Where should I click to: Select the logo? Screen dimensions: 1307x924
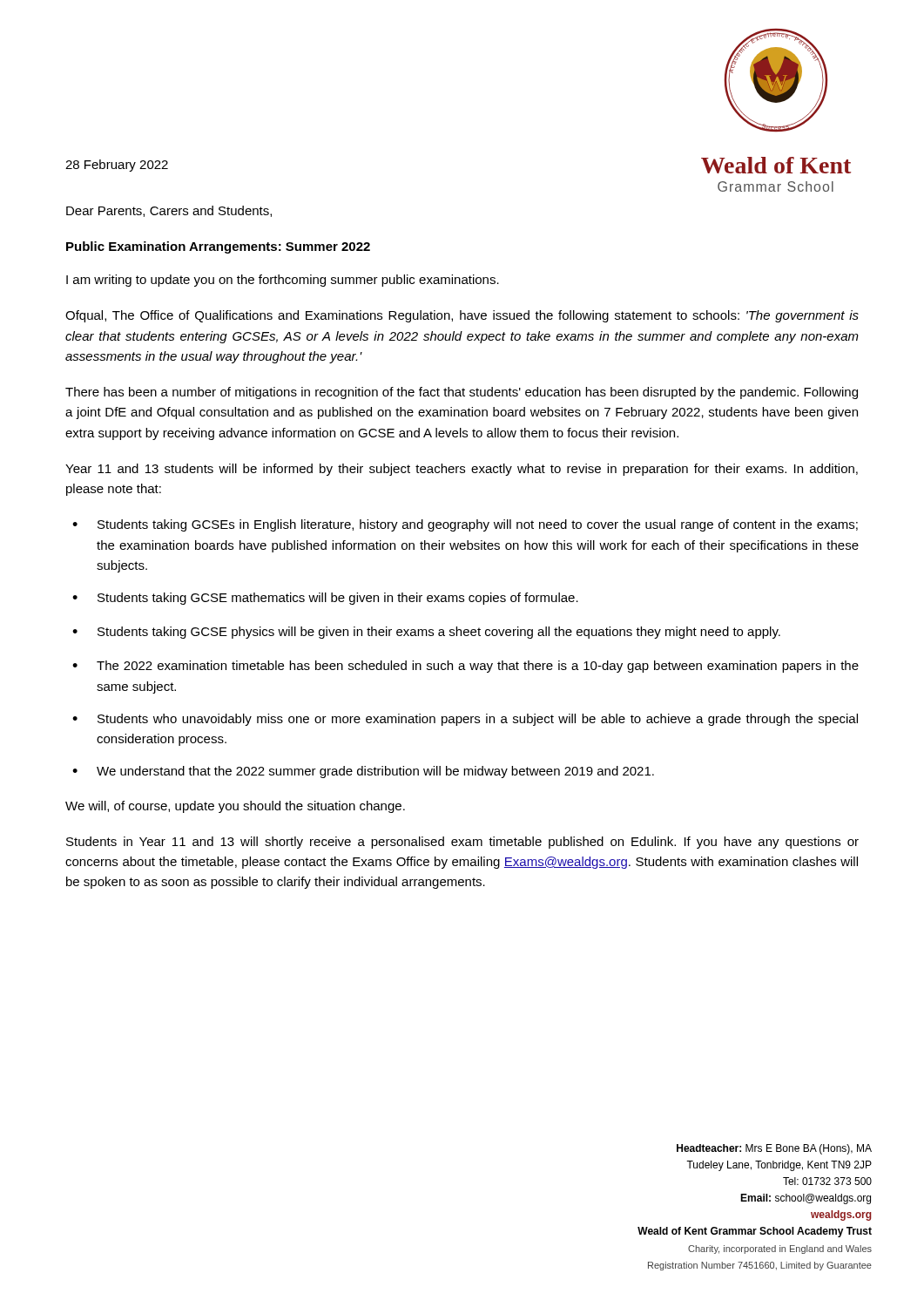776,111
